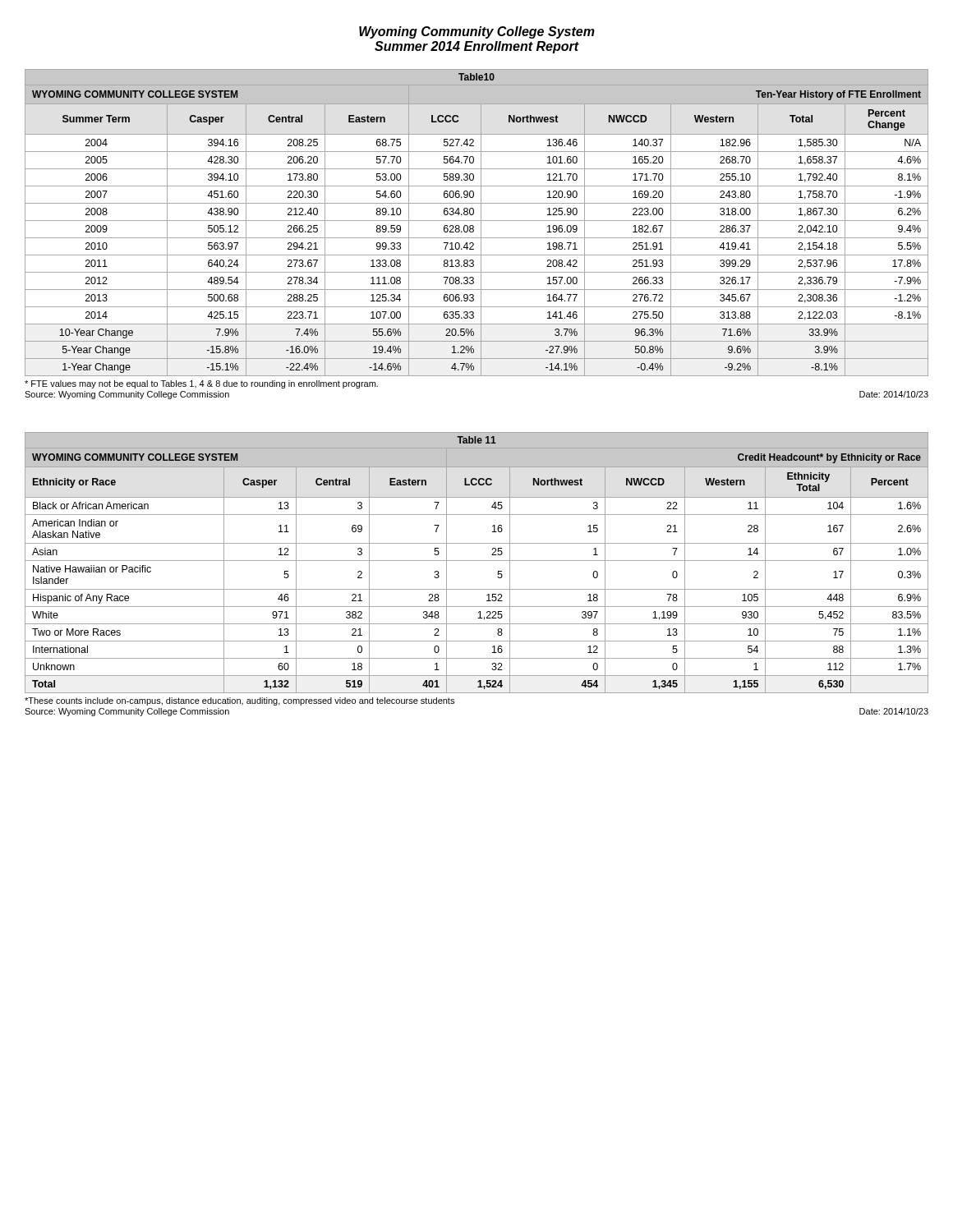
Task: Locate the block starting "Wyoming Community College System"
Action: click(476, 39)
